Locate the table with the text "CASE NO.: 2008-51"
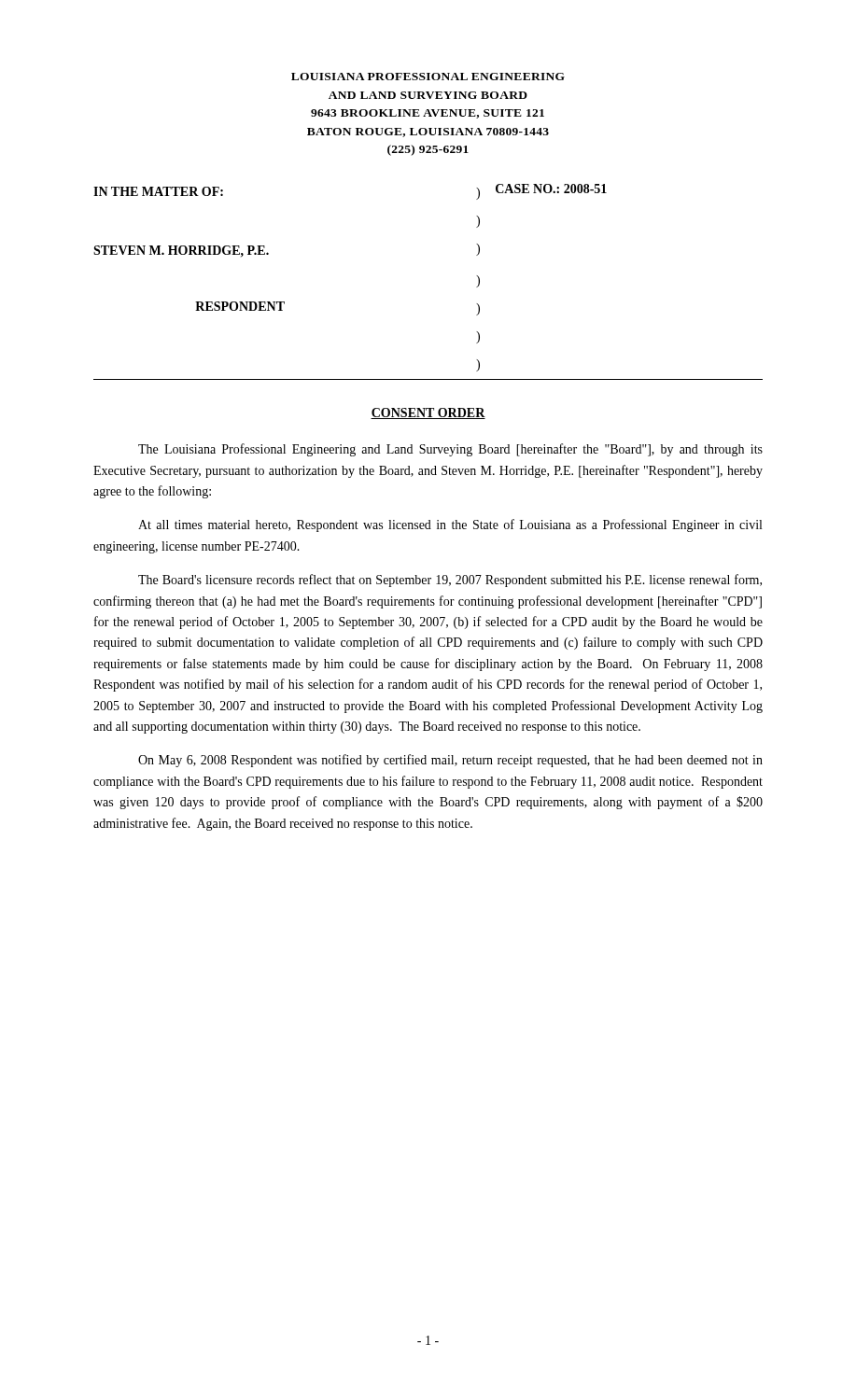The width and height of the screenshot is (856, 1400). tap(428, 280)
